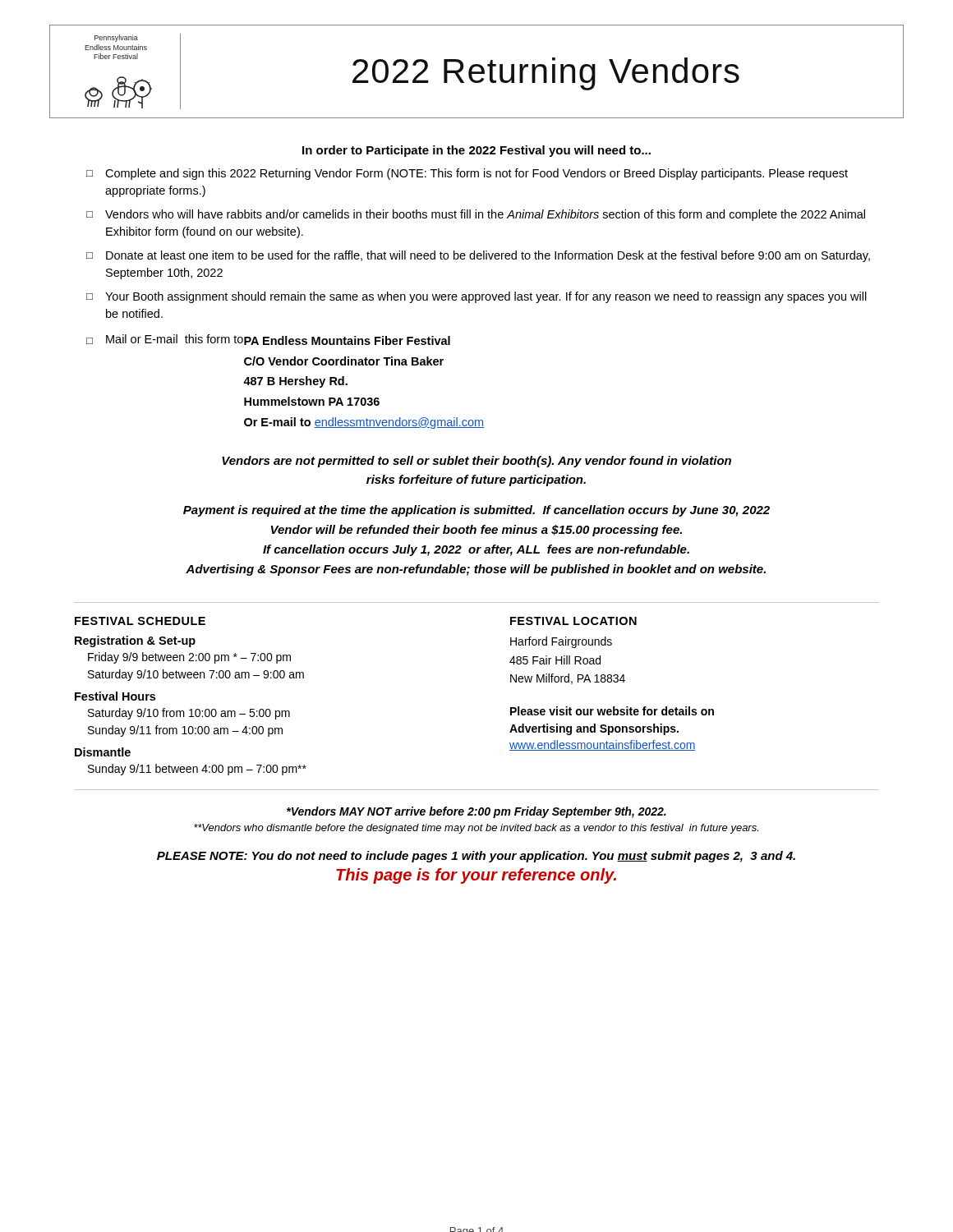Point to the region starting "□ Mail or E-mail this form to PA"
953x1232 pixels.
pos(279,382)
